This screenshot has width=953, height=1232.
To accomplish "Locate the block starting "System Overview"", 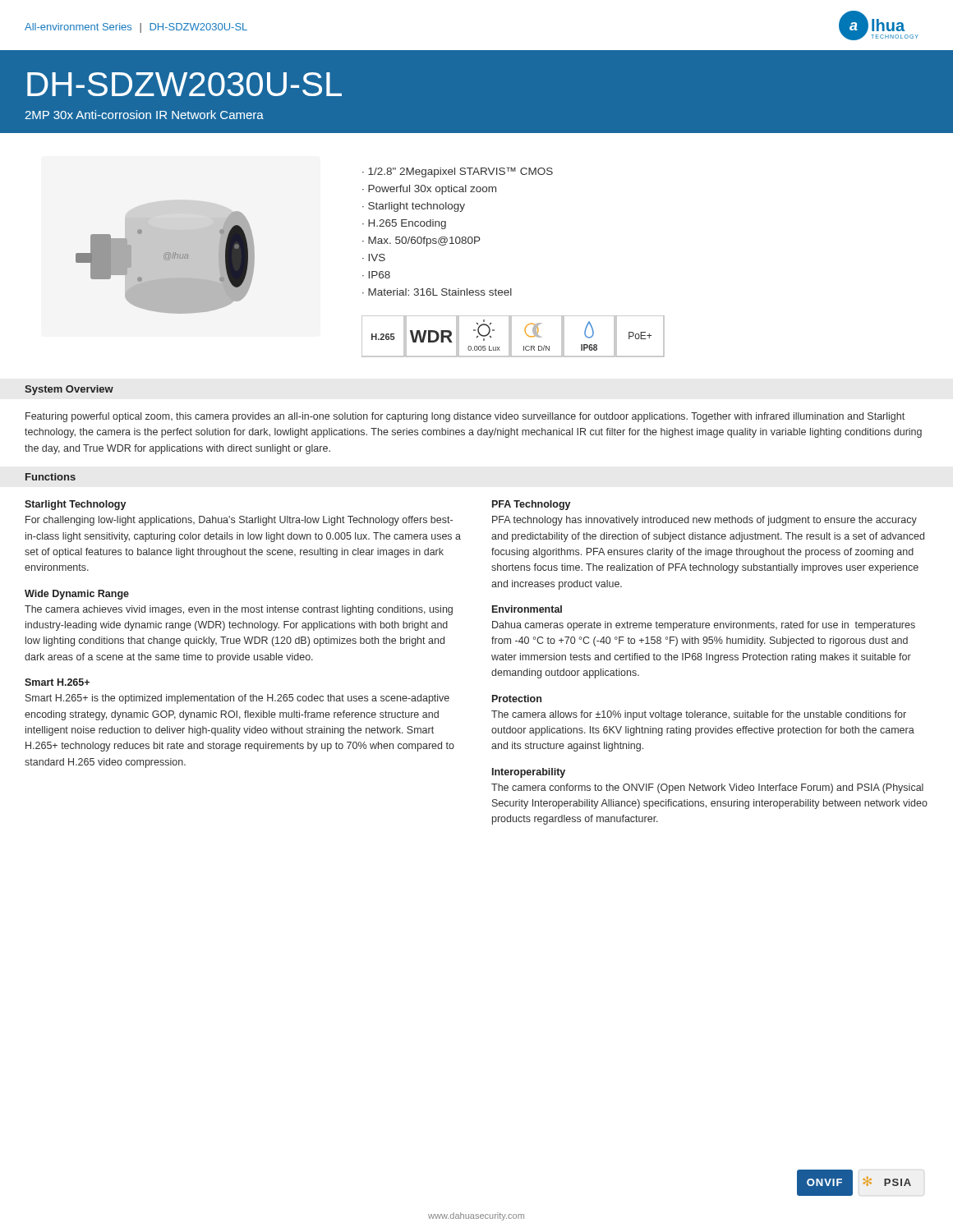I will pos(69,389).
